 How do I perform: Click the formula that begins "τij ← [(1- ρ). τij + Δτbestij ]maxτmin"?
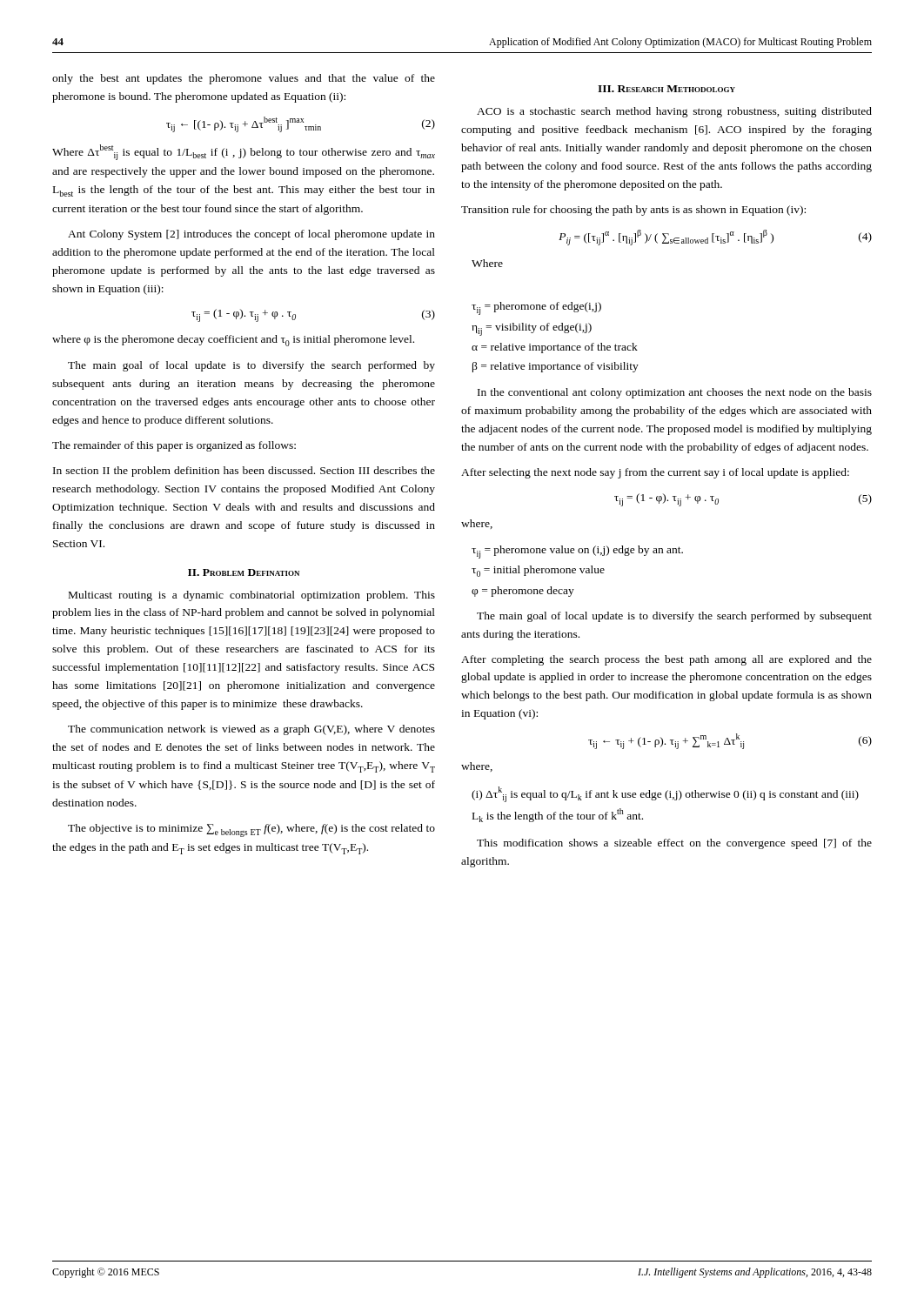(x=300, y=124)
